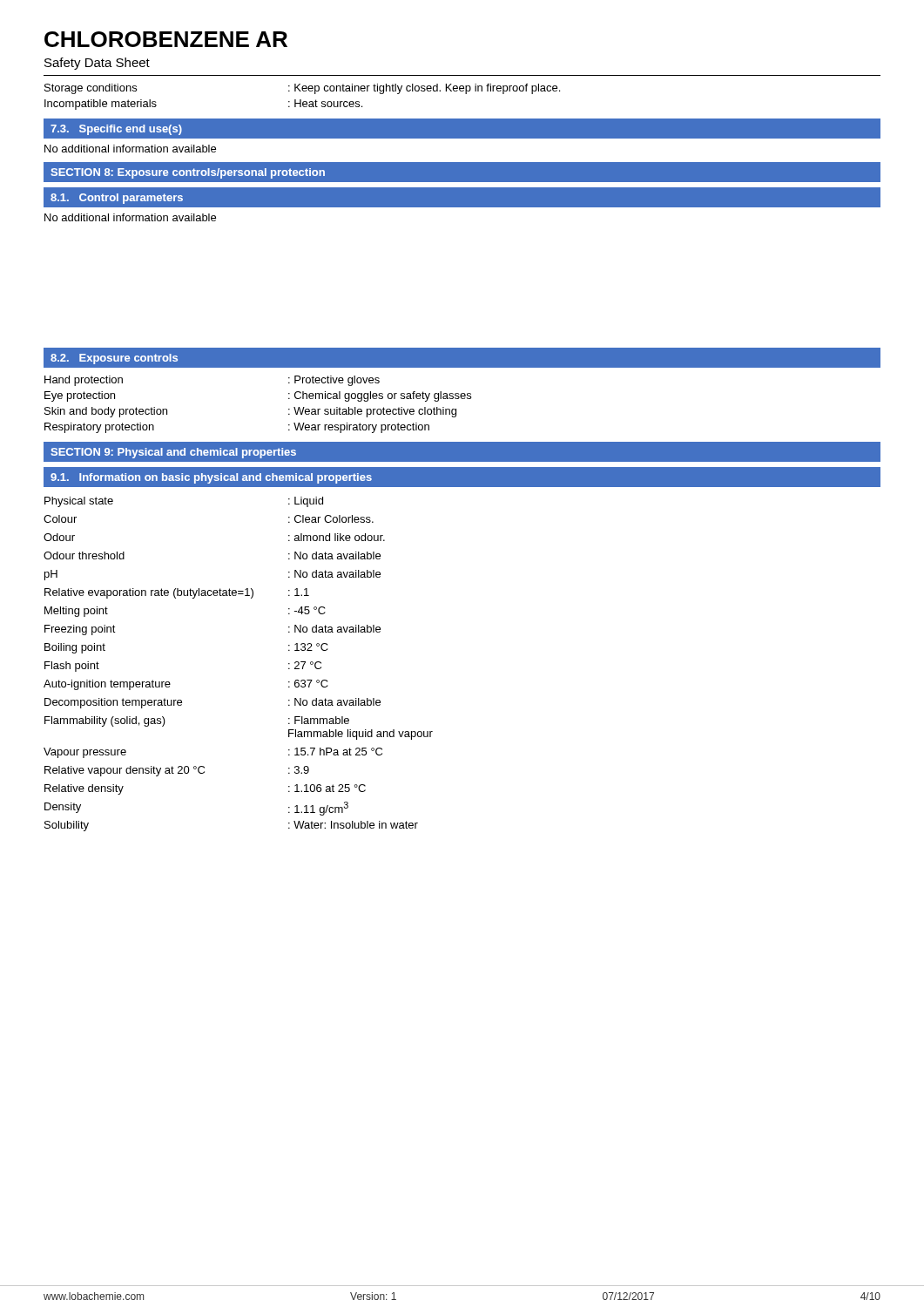This screenshot has height=1307, width=924.
Task: Point to the block beginning "Flammability (solid, gas)"
Action: pyautogui.click(x=103, y=721)
